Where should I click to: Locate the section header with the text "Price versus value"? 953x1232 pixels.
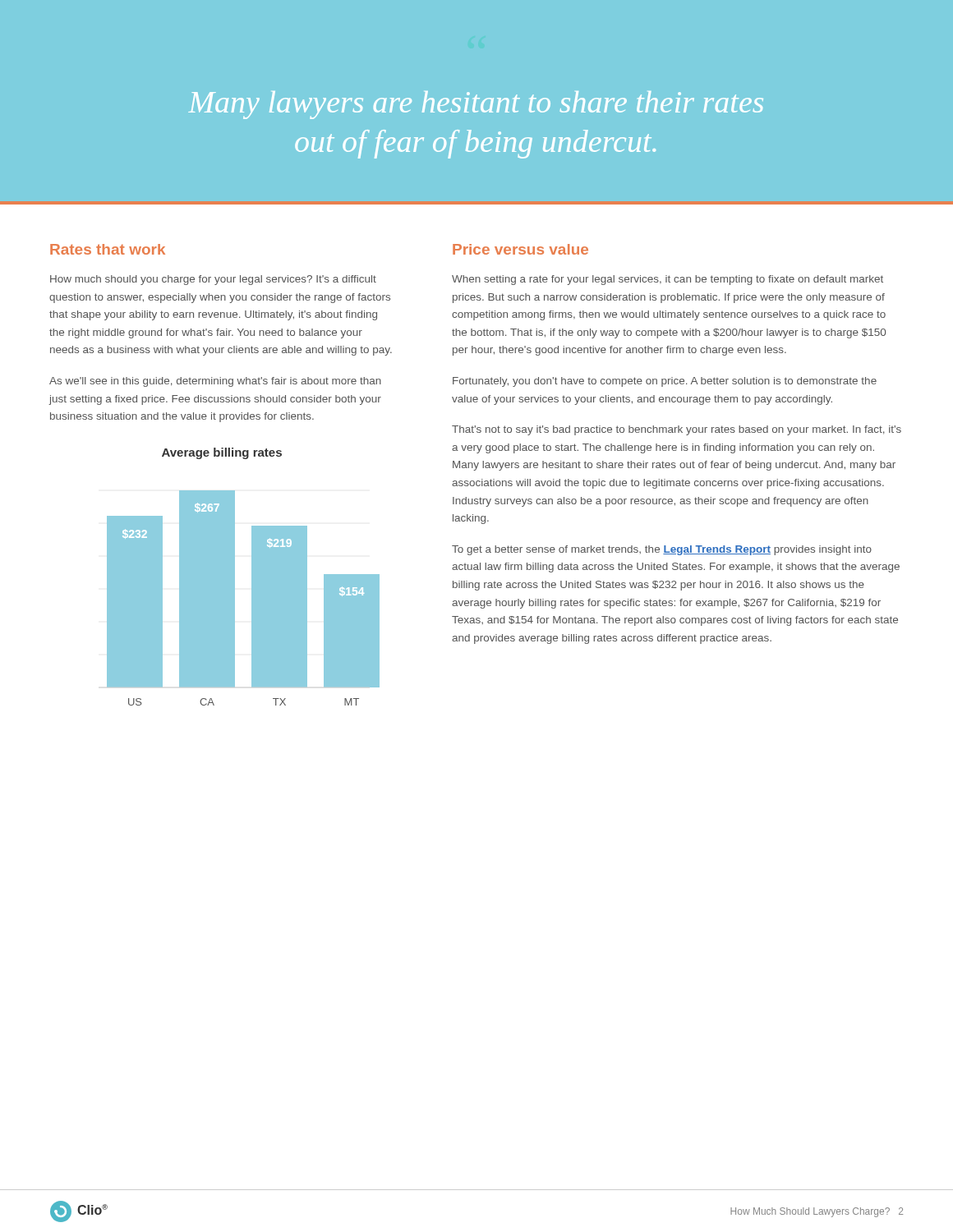(520, 249)
